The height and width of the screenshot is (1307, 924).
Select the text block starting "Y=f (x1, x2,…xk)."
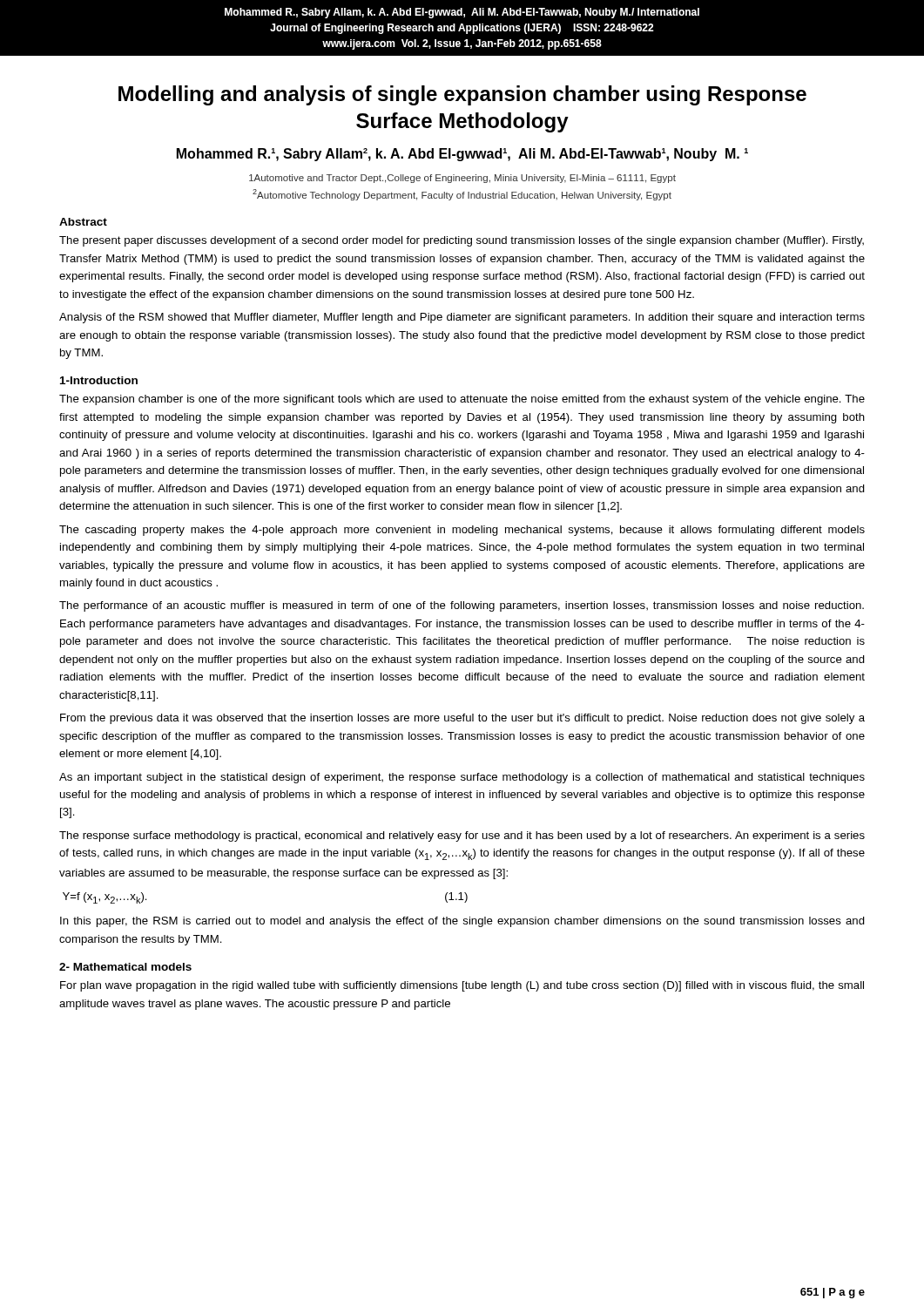tap(89, 898)
